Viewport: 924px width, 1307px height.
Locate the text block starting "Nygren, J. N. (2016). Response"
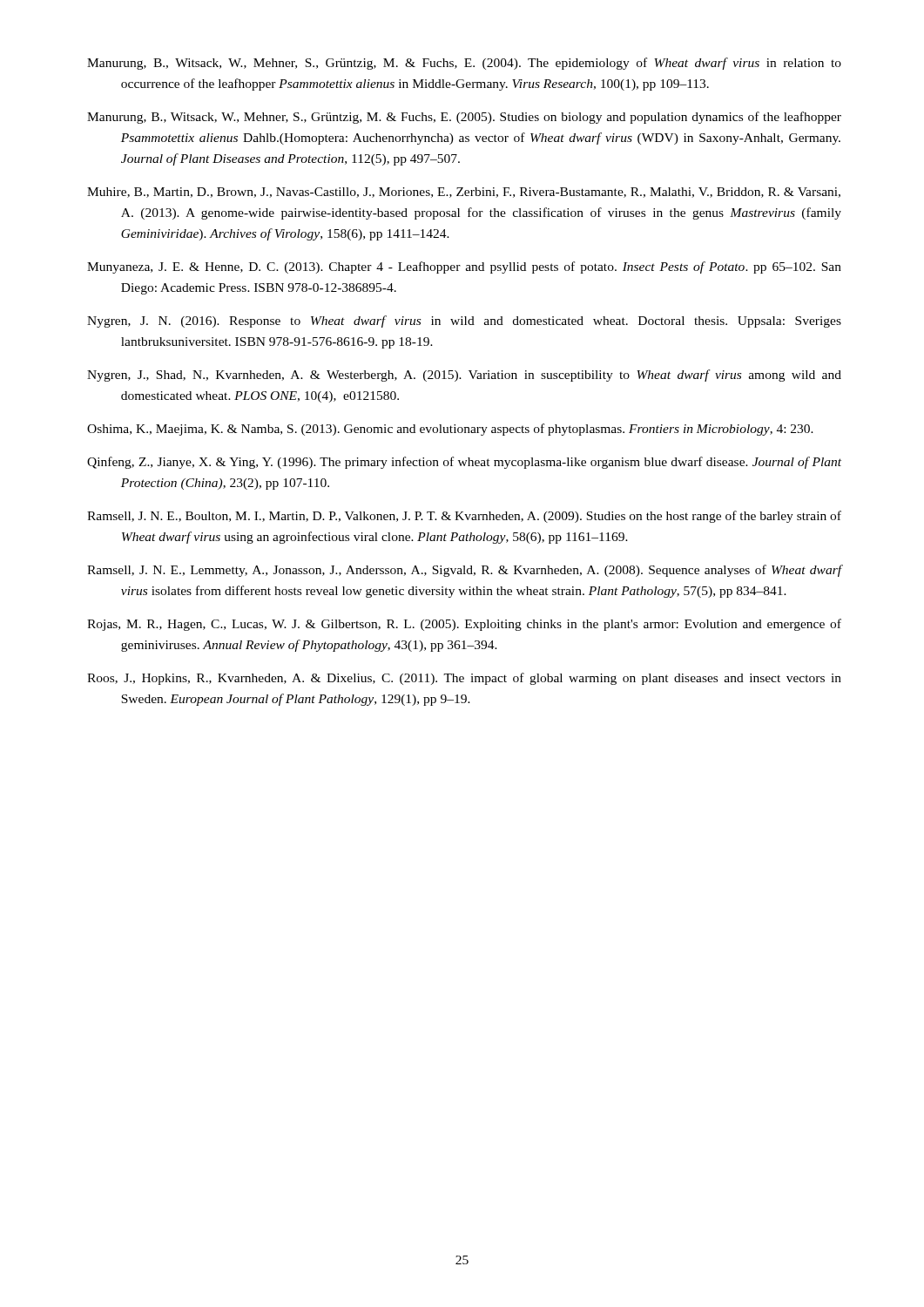pyautogui.click(x=464, y=331)
